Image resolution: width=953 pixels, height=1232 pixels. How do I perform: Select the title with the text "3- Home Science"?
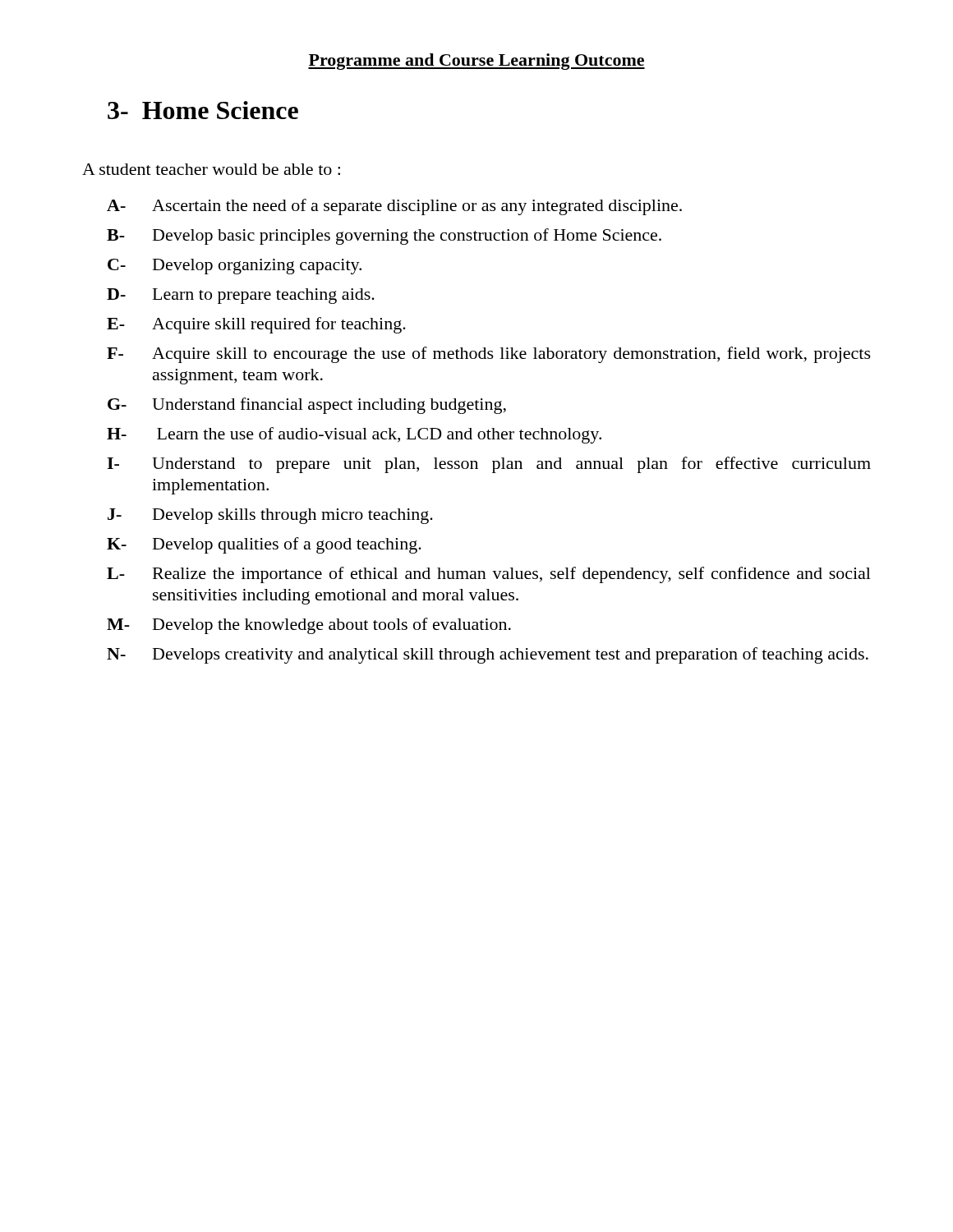coord(203,110)
